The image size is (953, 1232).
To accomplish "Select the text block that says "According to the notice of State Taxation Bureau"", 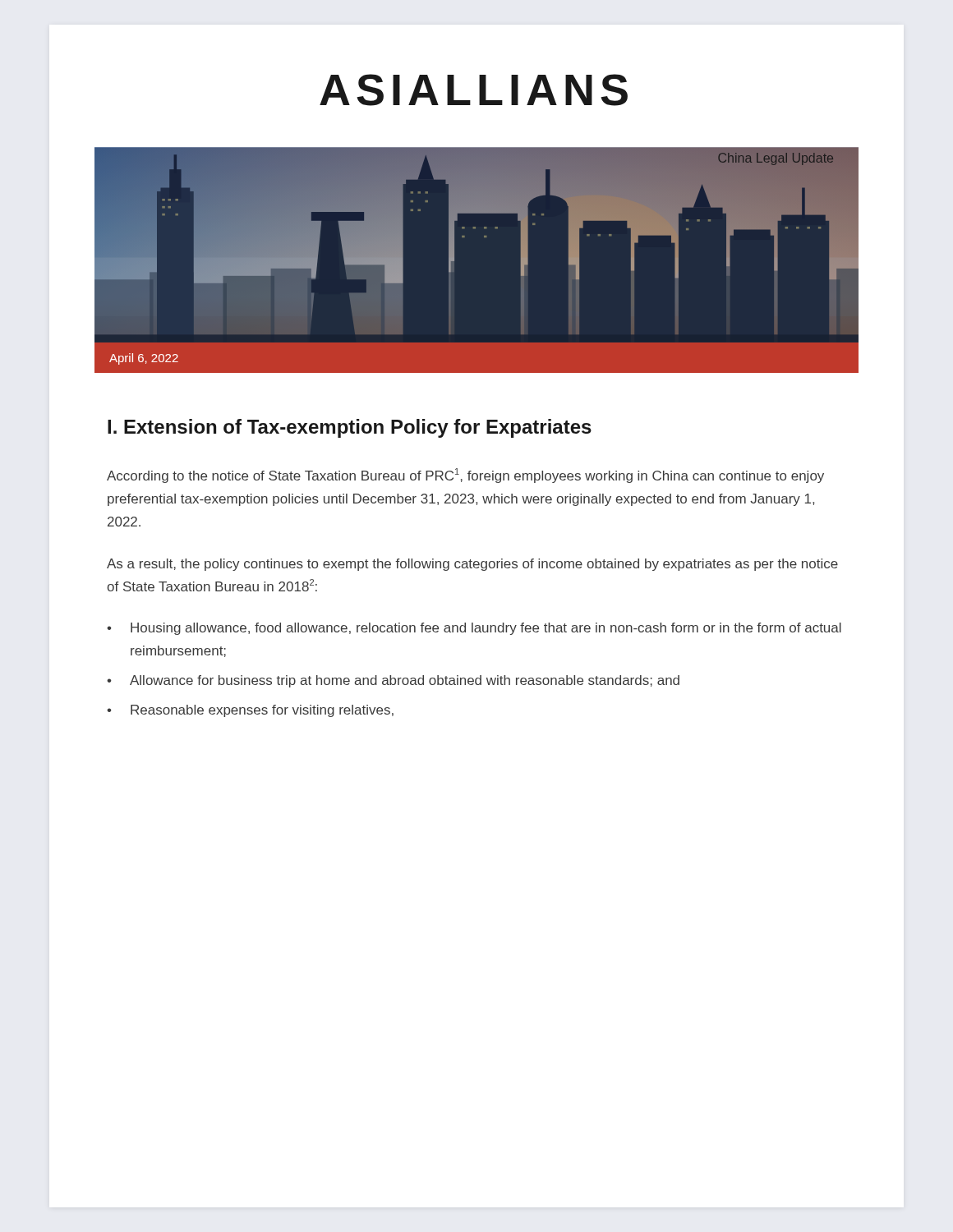I will (466, 499).
